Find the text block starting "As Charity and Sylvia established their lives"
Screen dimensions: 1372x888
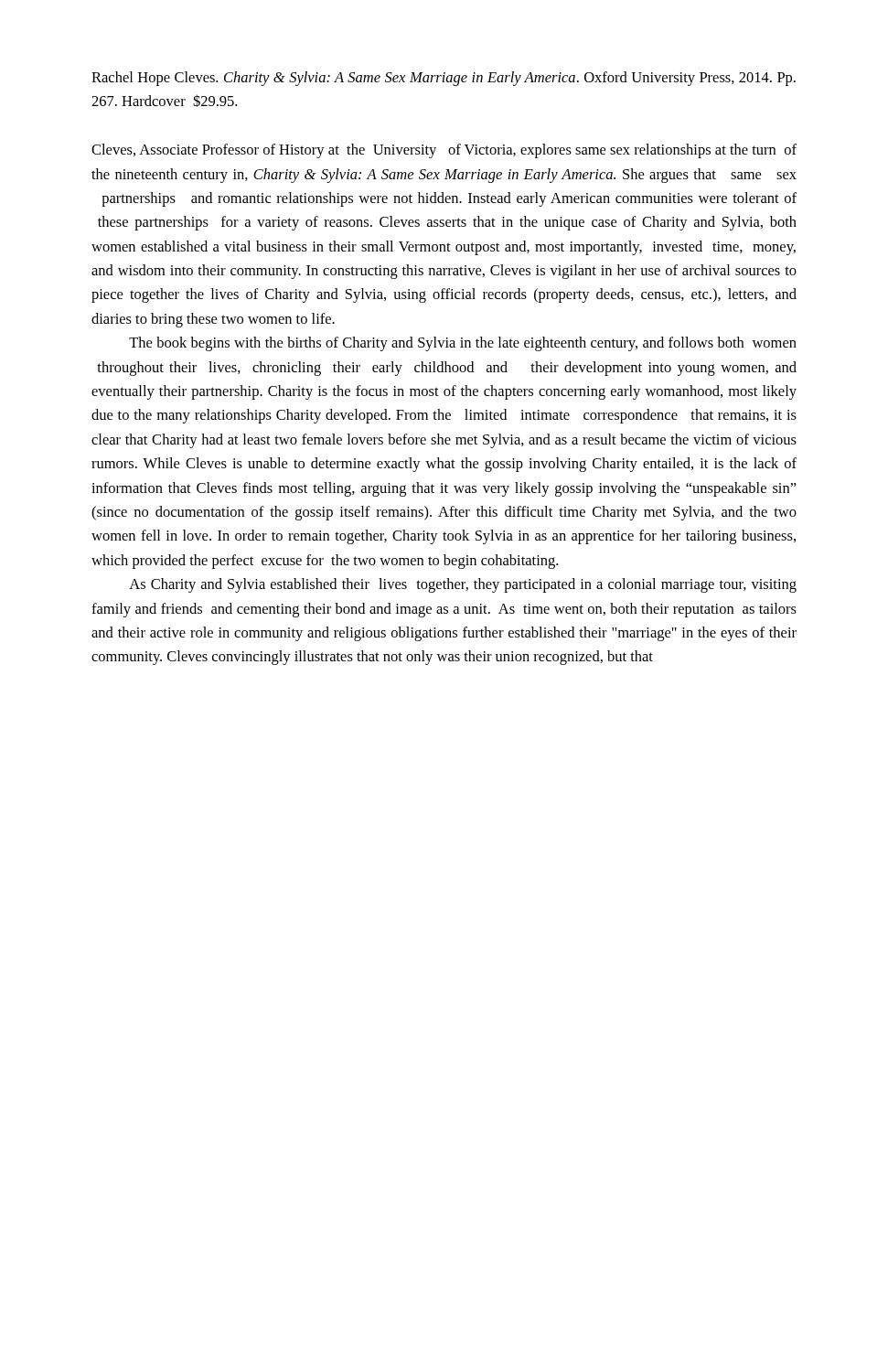pyautogui.click(x=444, y=621)
